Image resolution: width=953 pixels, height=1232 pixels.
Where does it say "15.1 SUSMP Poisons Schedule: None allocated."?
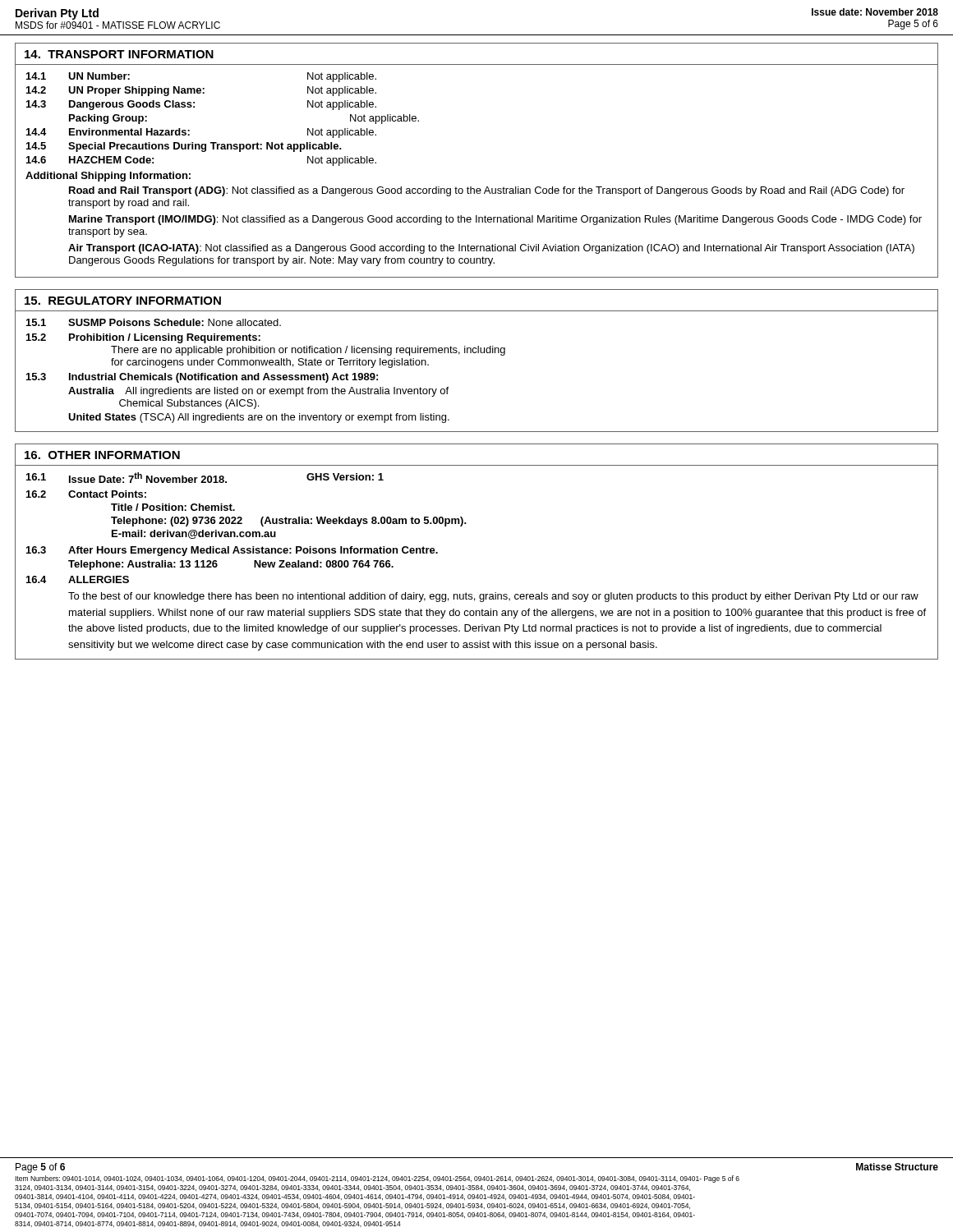pos(154,322)
